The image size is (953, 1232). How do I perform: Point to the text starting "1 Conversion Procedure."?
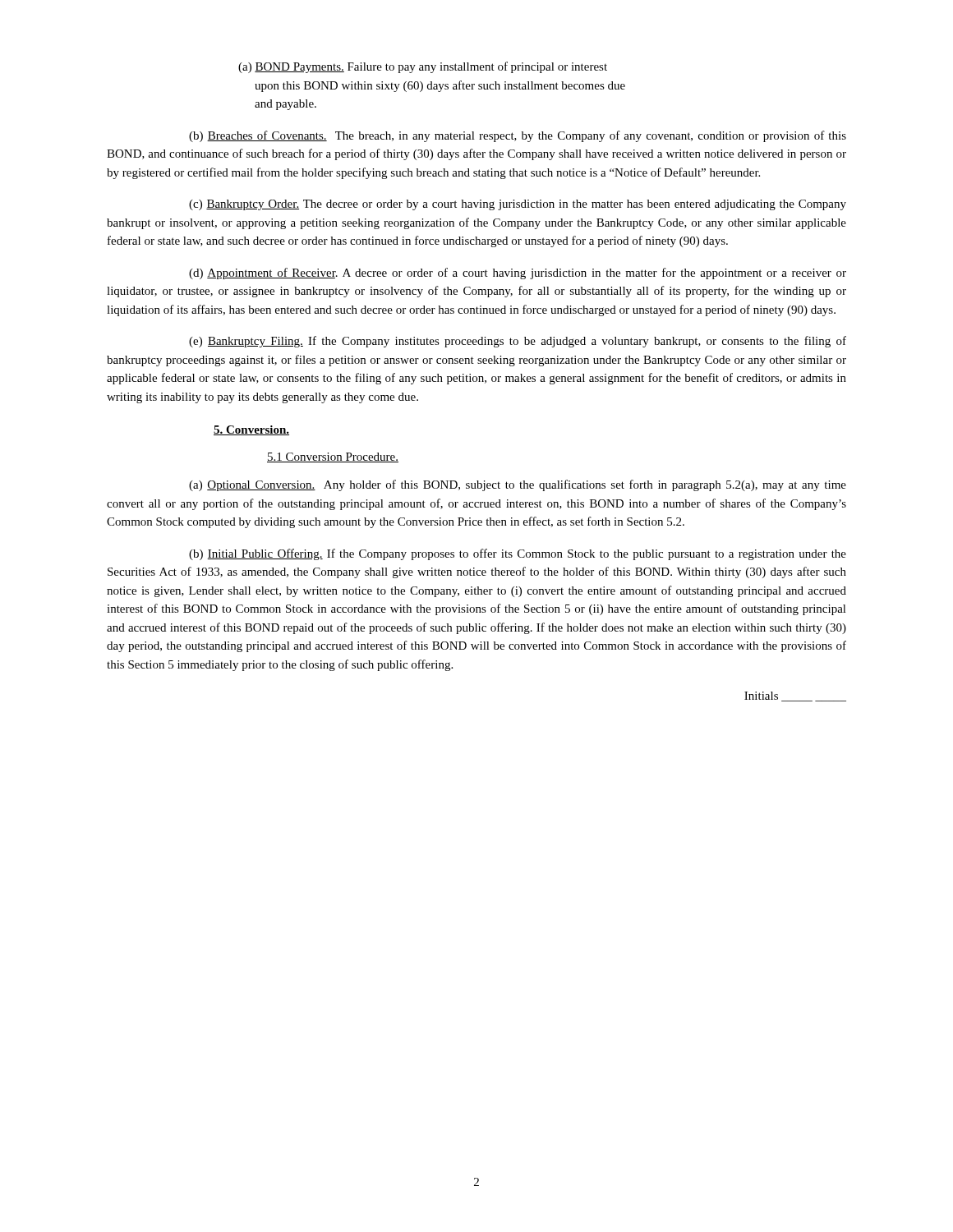click(333, 456)
